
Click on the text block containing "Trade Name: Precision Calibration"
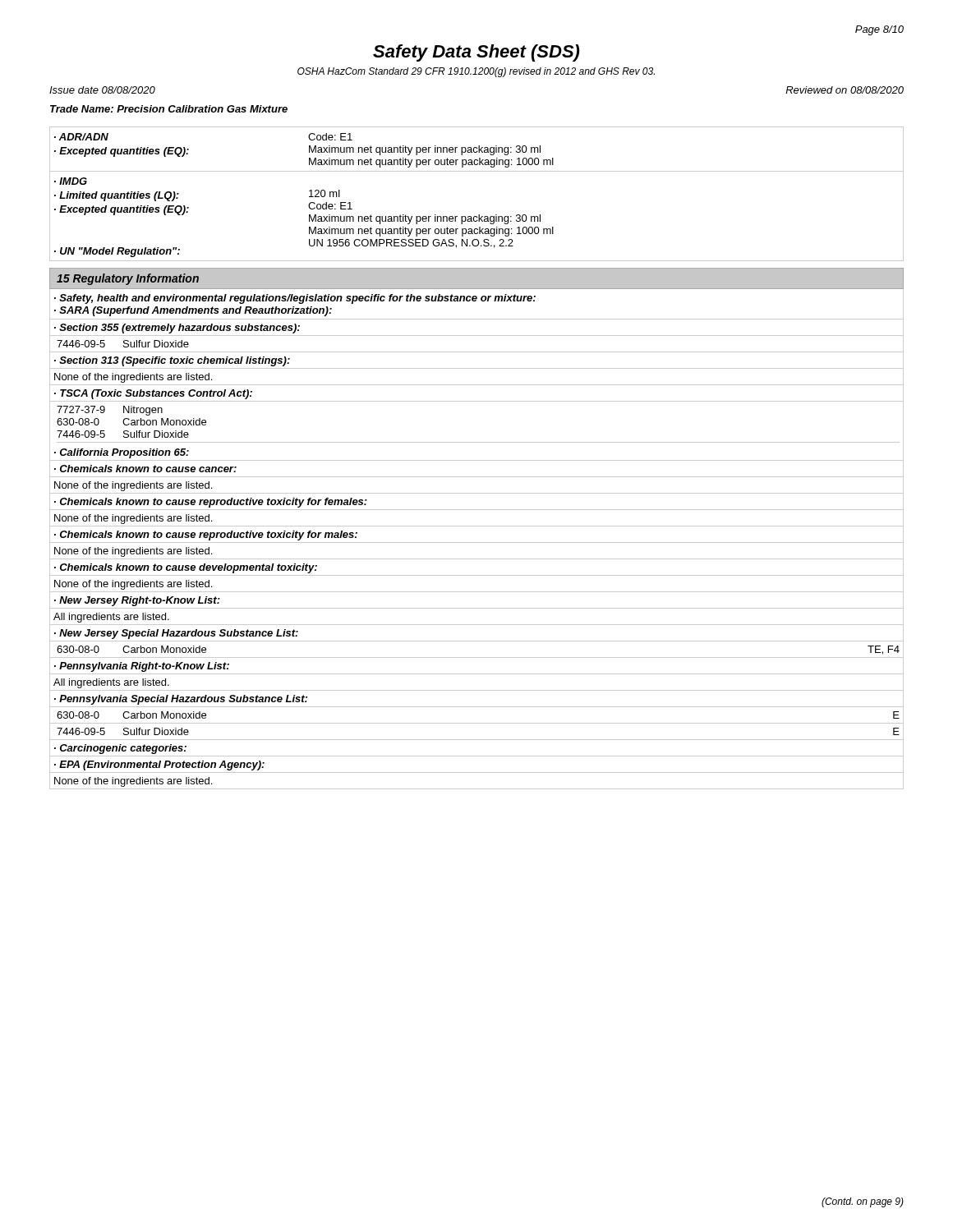[168, 109]
